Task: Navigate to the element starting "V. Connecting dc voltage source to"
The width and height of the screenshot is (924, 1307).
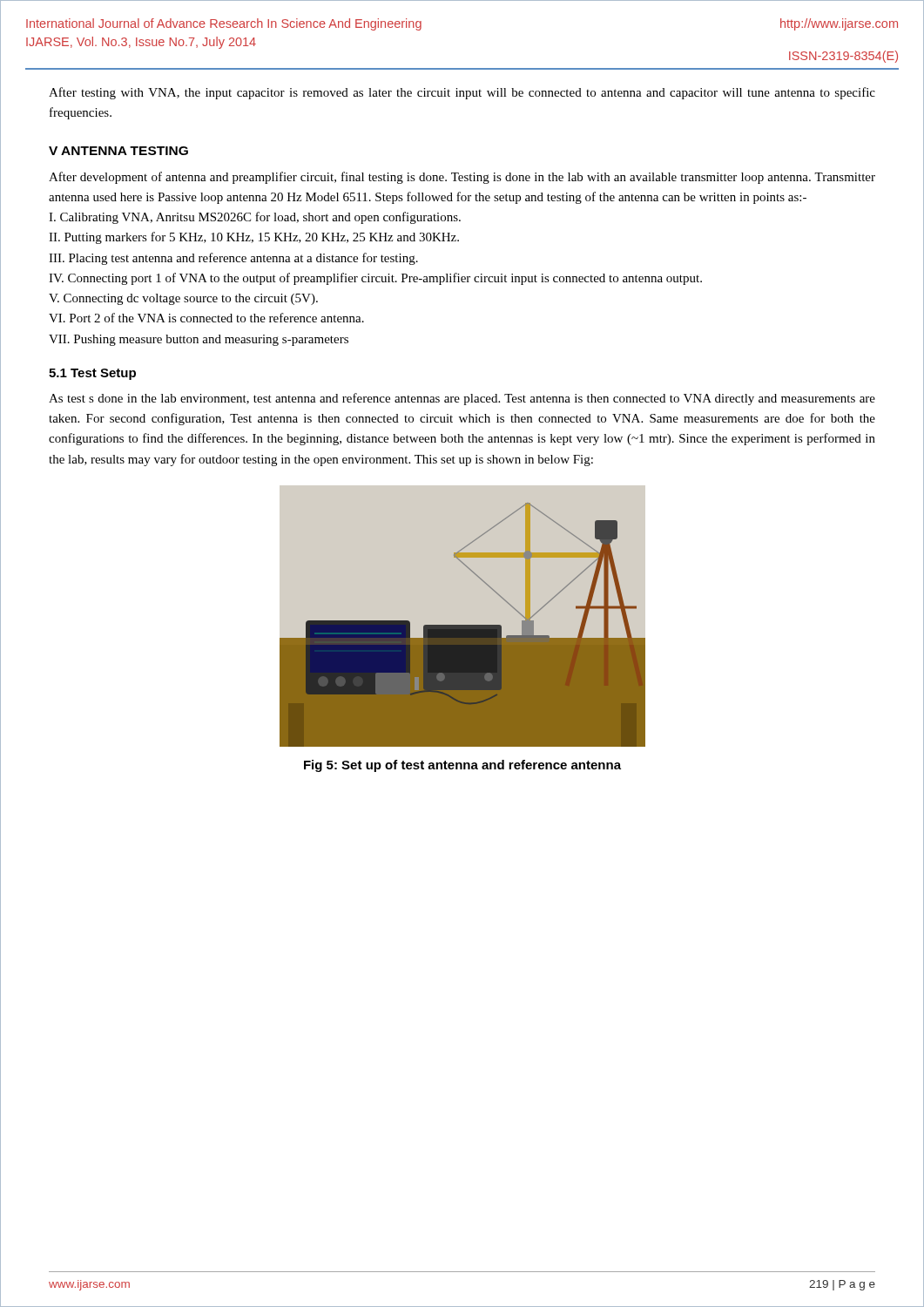Action: pos(184,298)
